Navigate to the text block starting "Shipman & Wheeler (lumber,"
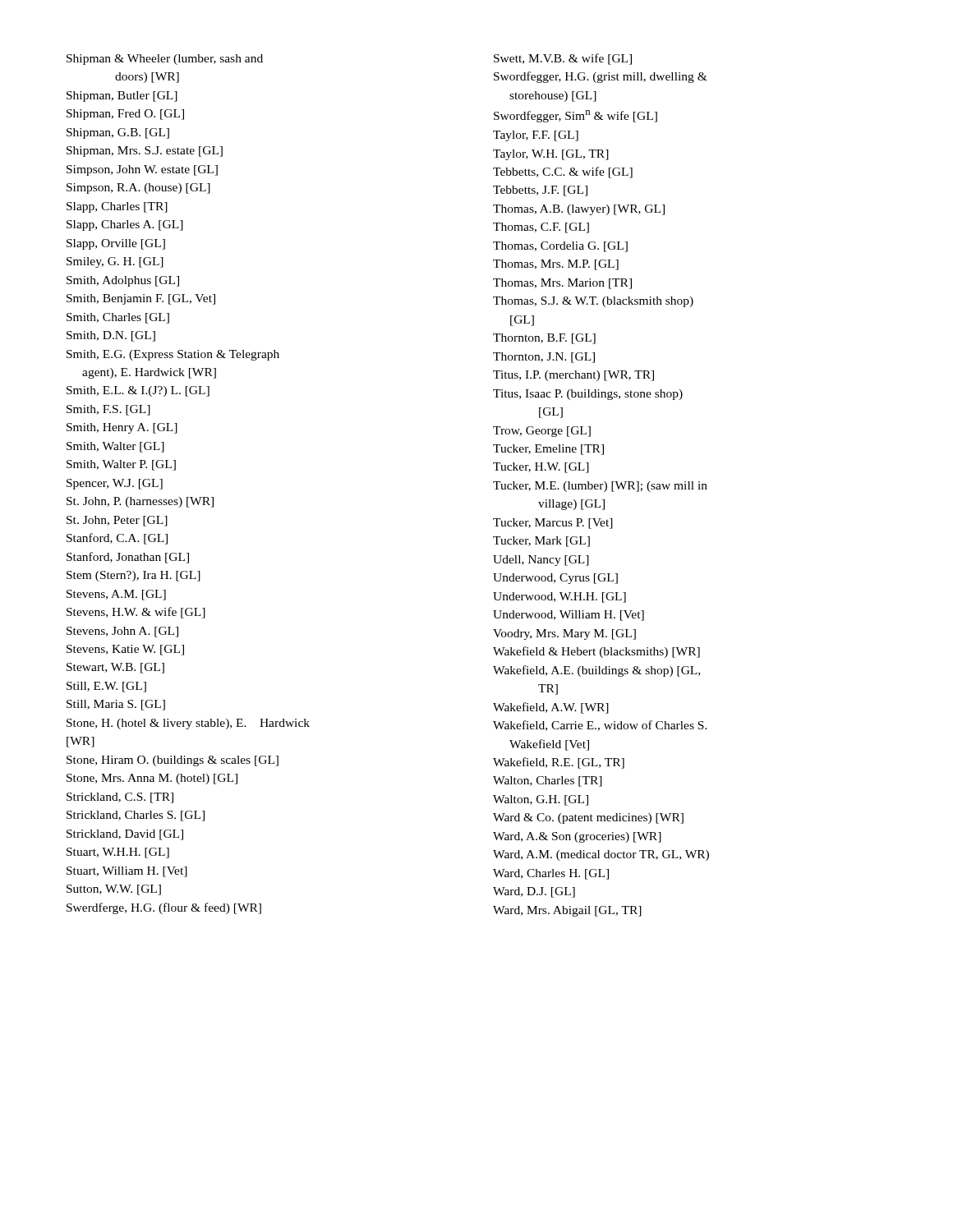 coord(164,69)
